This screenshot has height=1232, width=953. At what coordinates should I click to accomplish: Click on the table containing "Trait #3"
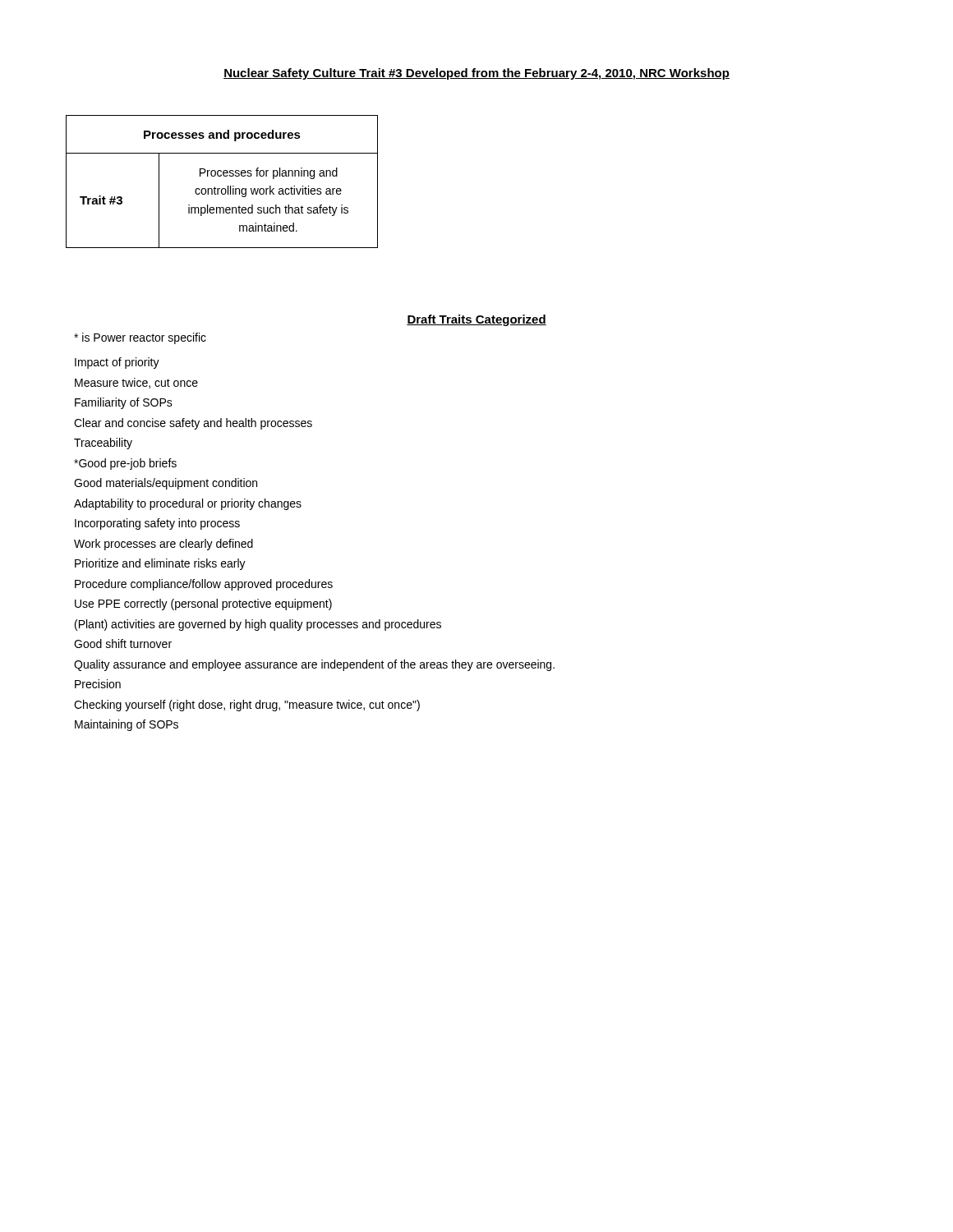tap(222, 181)
